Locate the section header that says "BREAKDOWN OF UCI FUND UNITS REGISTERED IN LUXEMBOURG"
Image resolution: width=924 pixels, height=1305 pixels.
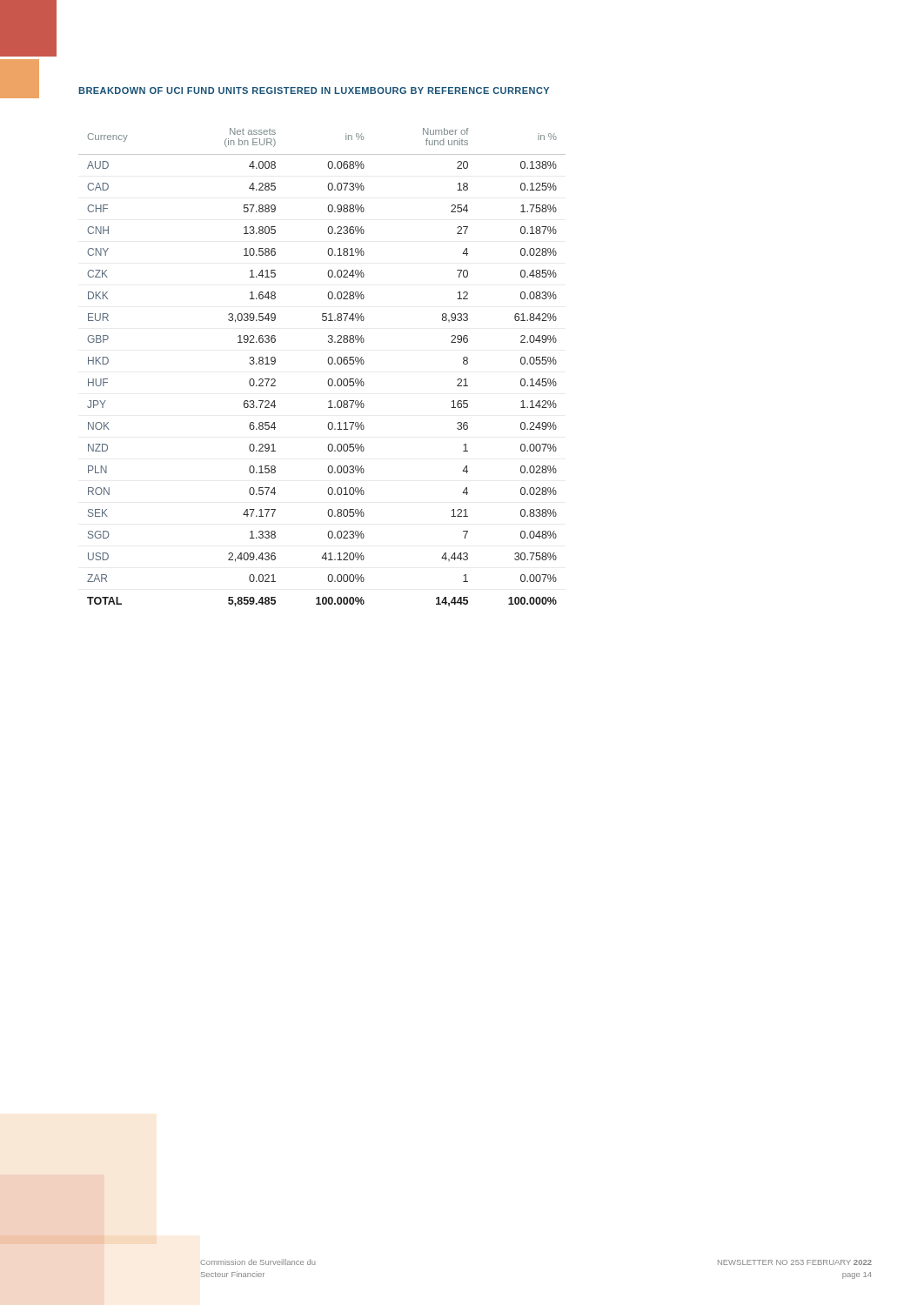tap(314, 90)
